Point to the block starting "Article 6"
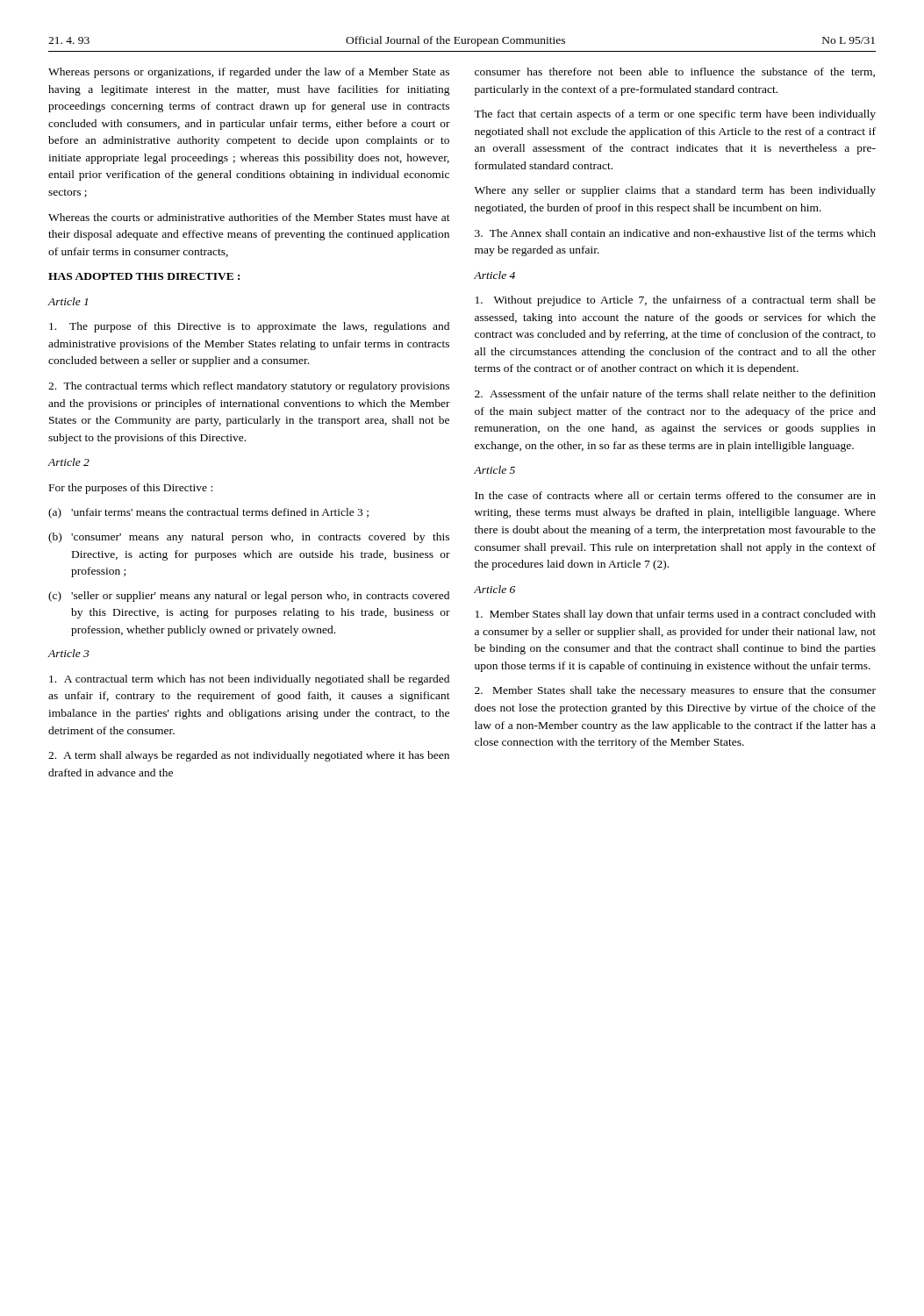 point(494,589)
